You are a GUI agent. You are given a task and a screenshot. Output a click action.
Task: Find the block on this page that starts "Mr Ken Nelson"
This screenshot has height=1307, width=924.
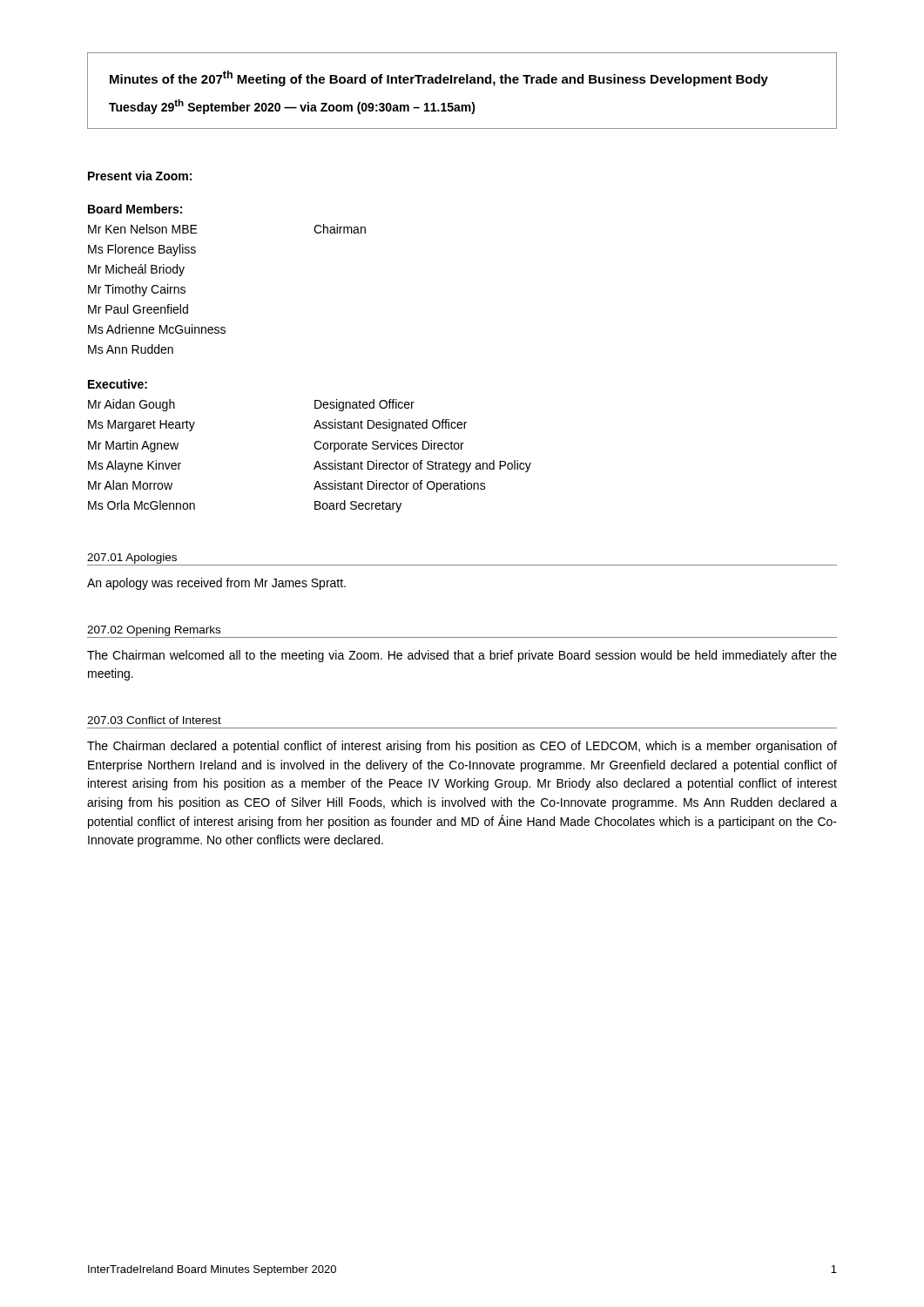[142, 229]
